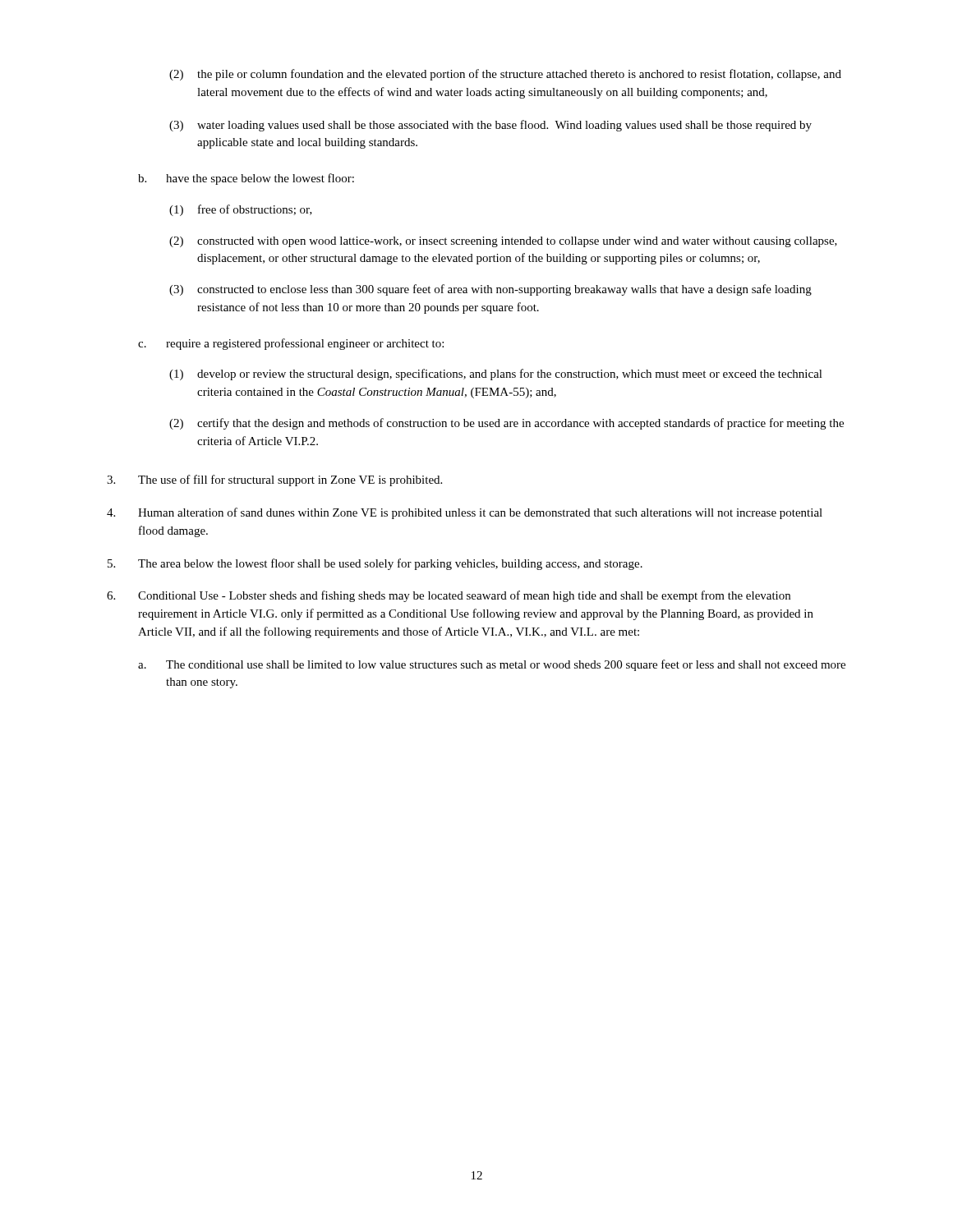This screenshot has height=1232, width=953.
Task: Select the list item containing "(3) water loading values used shall be those"
Action: click(508, 134)
